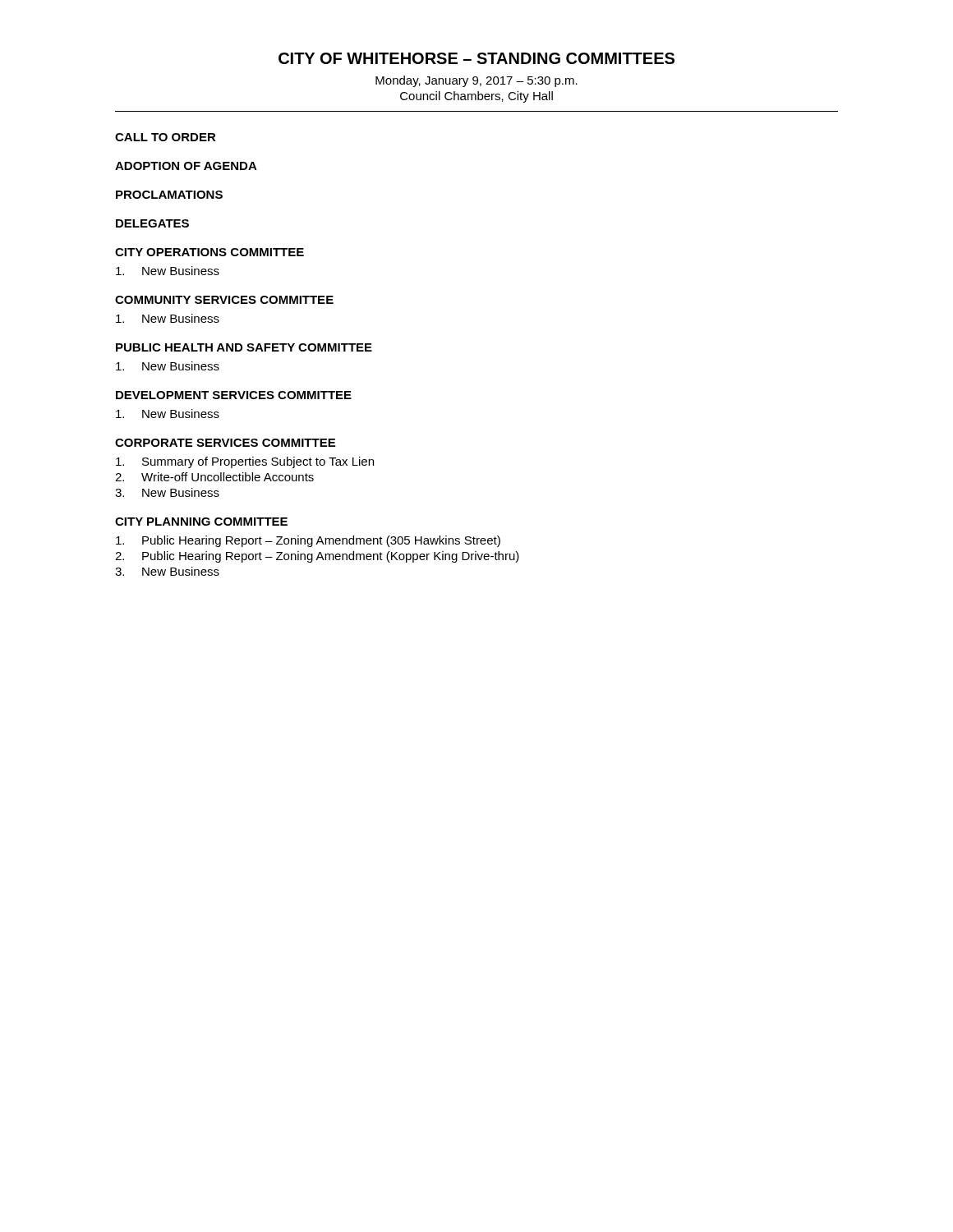This screenshot has width=953, height=1232.
Task: Click on the section header that reads "CITY OPERATIONS COMMITTEE"
Action: [x=210, y=252]
